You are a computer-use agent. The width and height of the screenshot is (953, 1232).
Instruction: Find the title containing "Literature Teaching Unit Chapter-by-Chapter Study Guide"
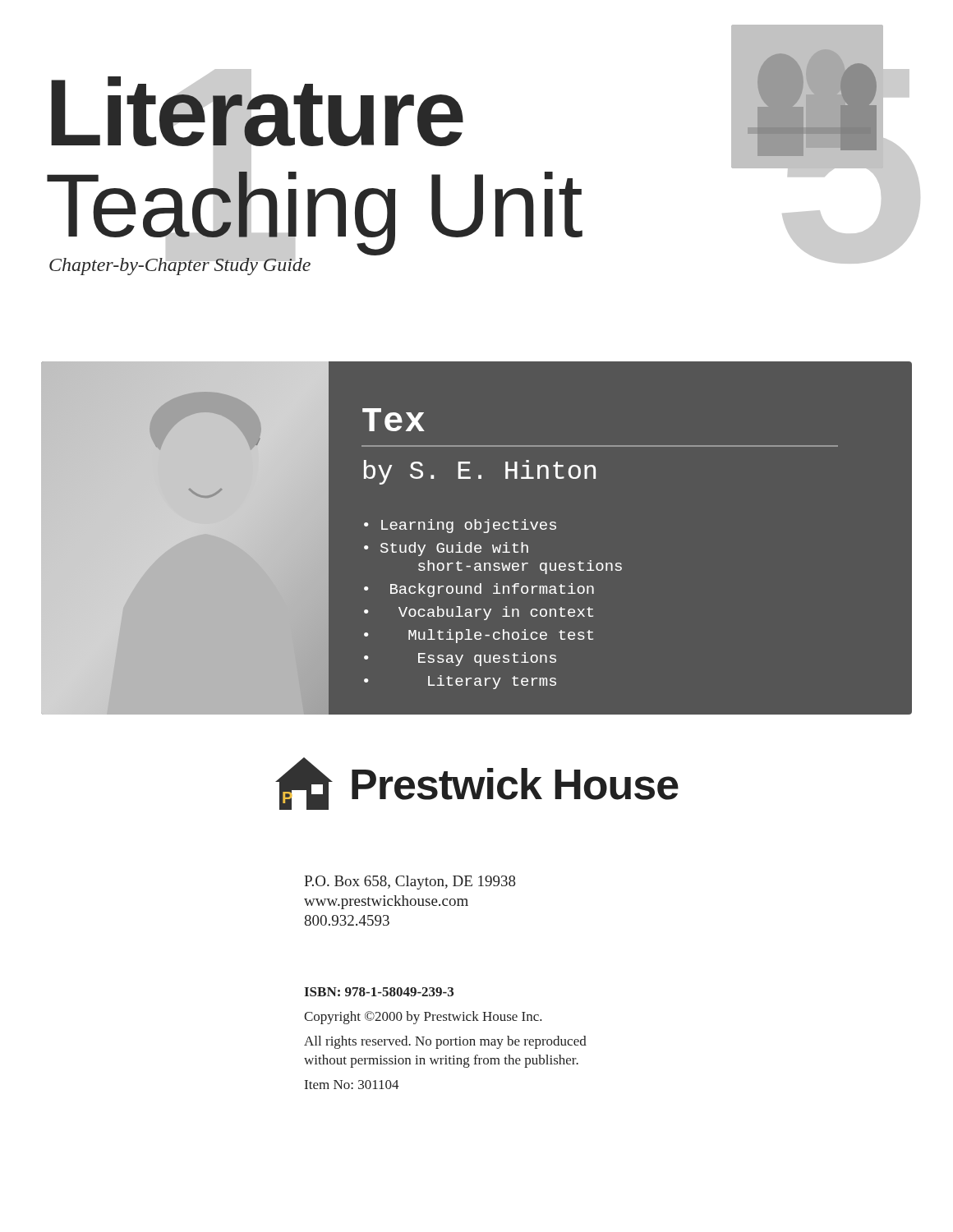point(314,171)
